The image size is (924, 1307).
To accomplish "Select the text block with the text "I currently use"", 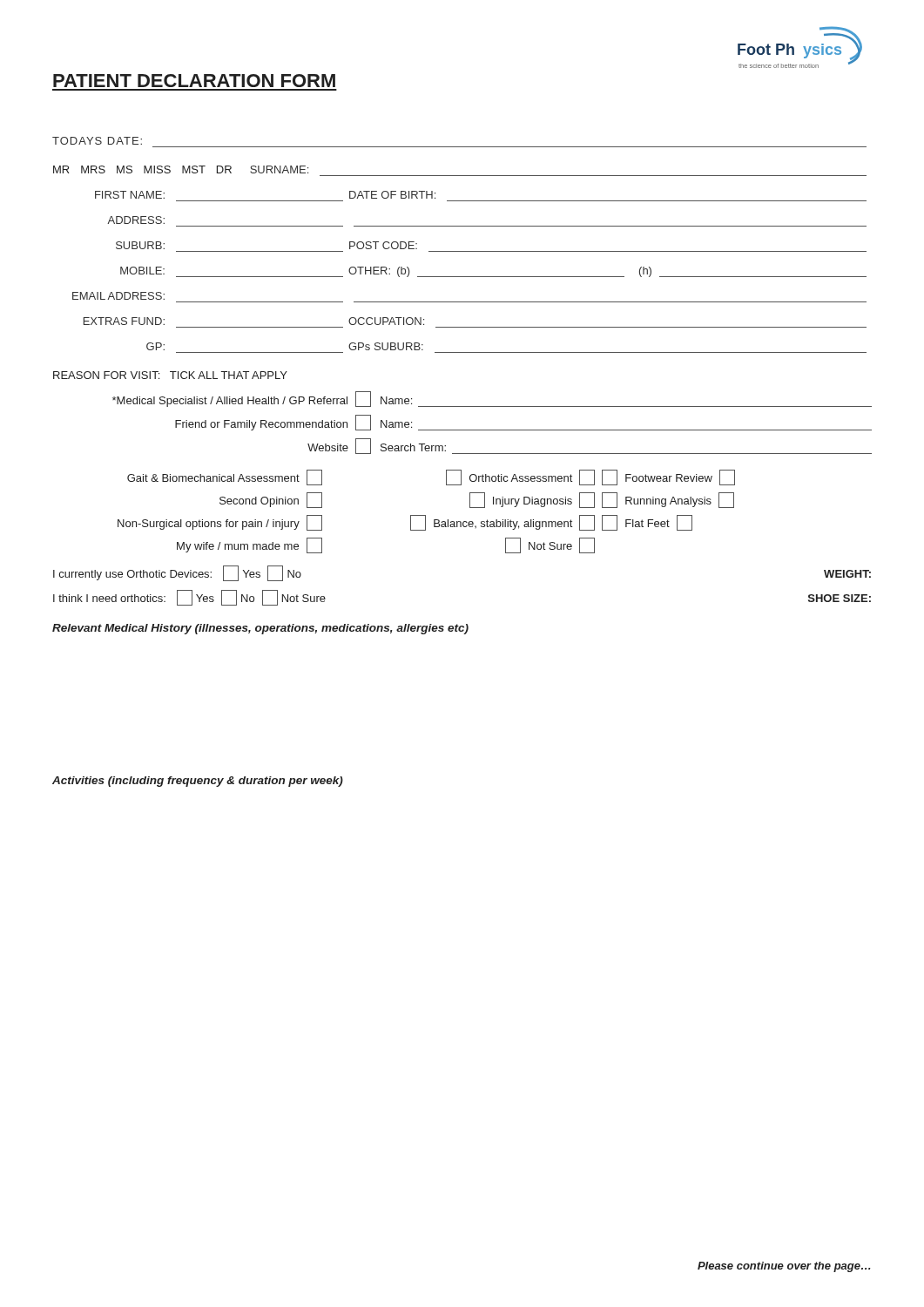I will [x=182, y=573].
